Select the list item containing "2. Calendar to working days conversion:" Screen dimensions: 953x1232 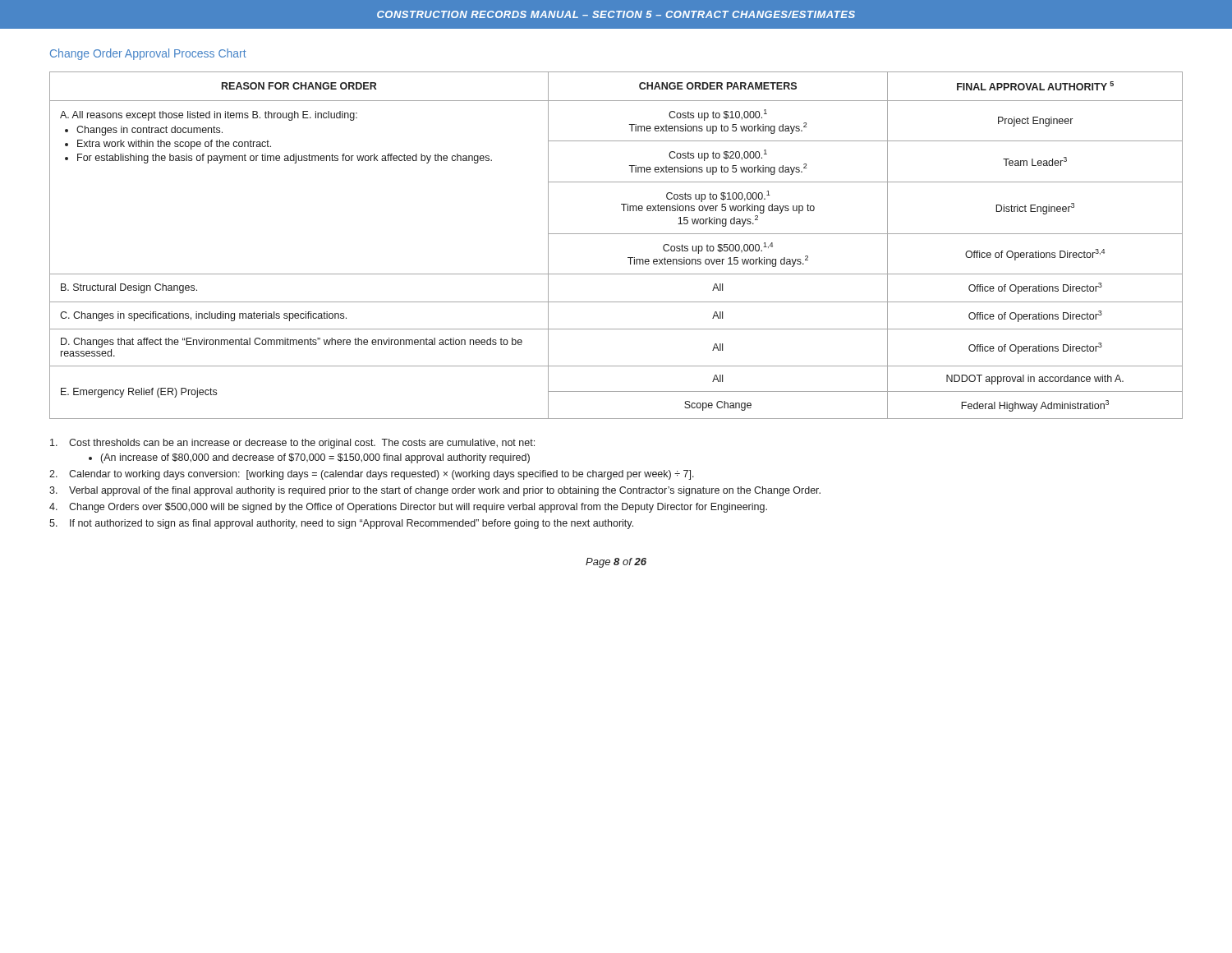pos(372,474)
